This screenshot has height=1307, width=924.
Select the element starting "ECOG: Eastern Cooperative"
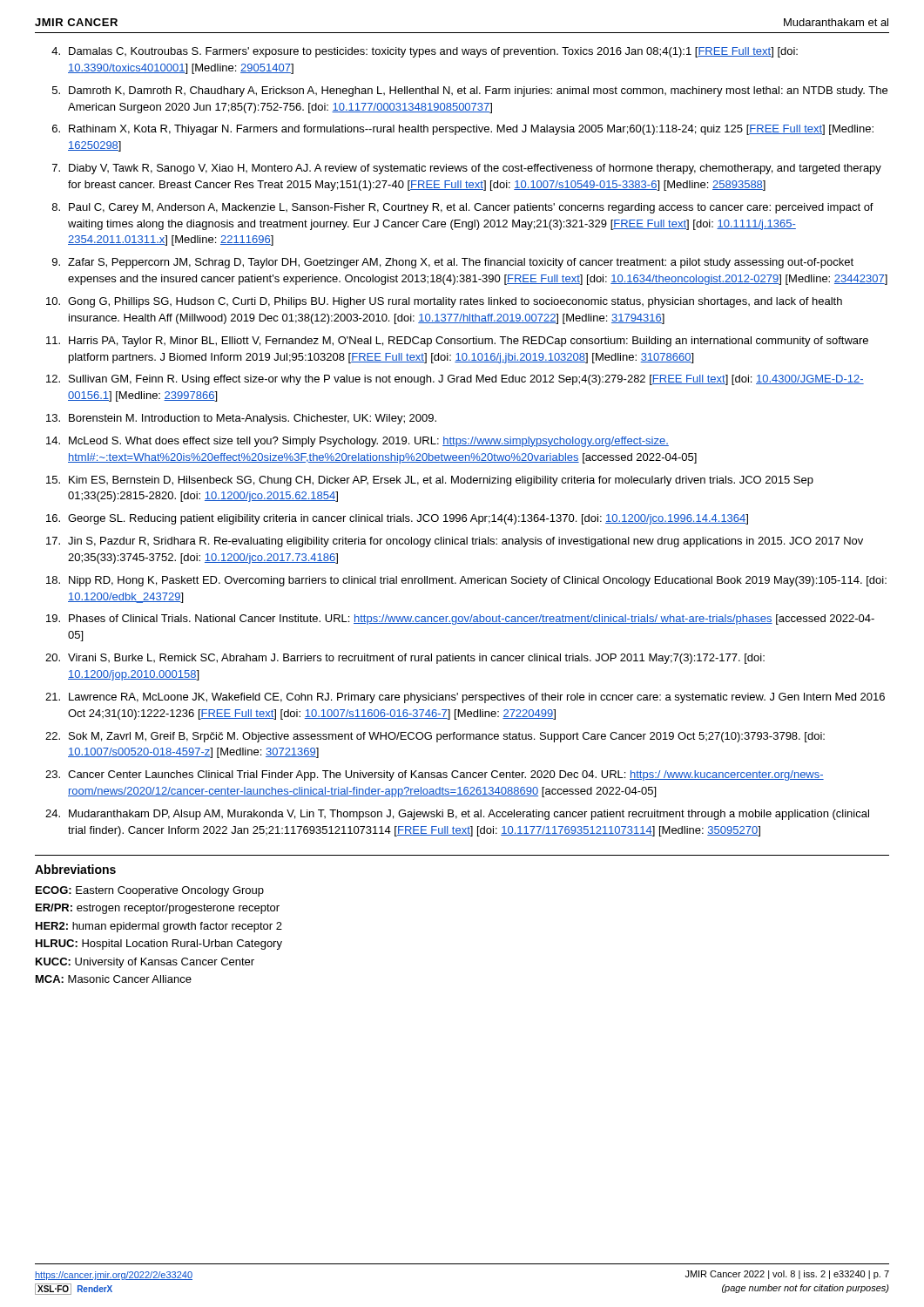[150, 891]
